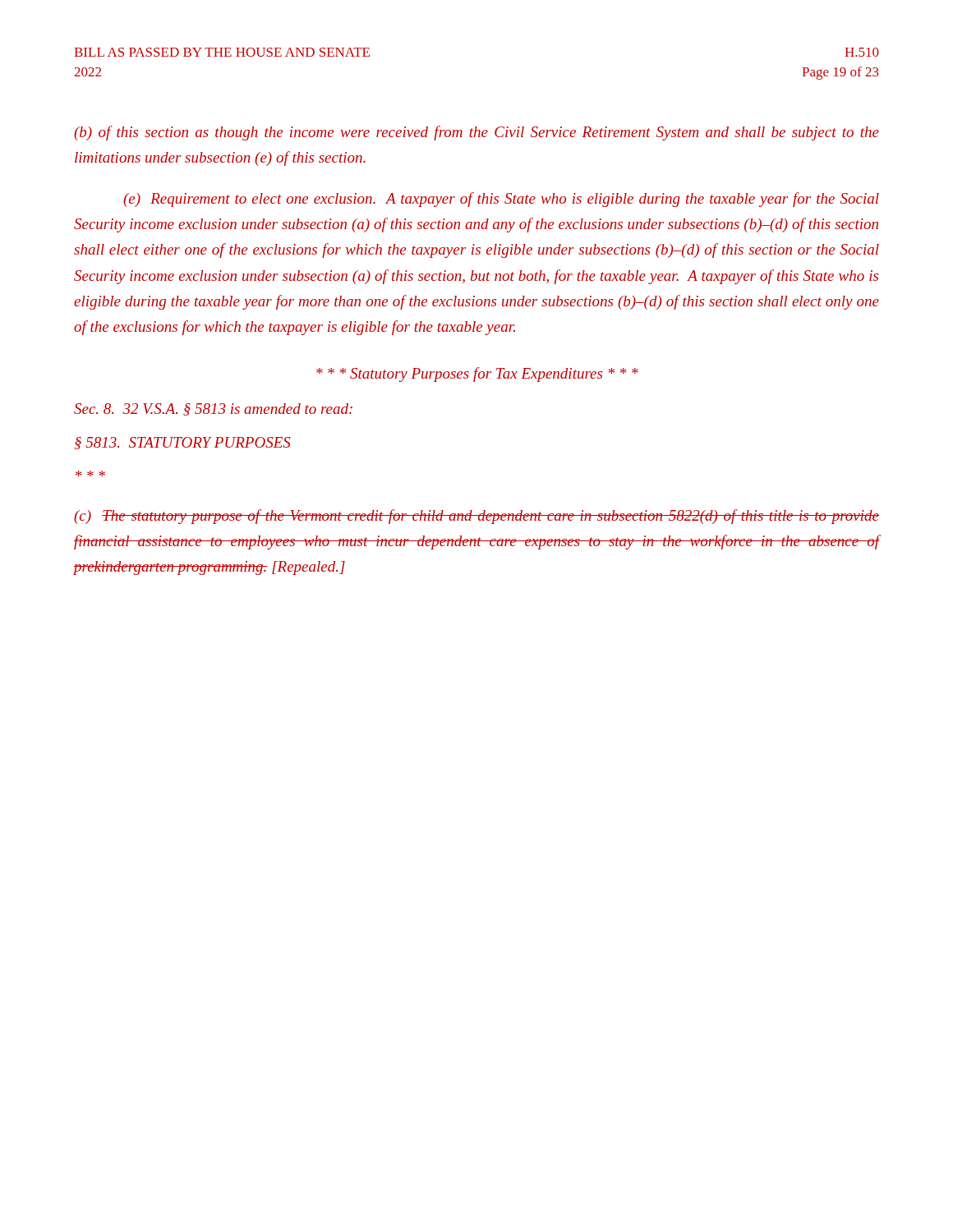The height and width of the screenshot is (1232, 953).
Task: Locate the region starting "Sec. 8. 32 V.S.A. § 5813"
Action: (213, 409)
